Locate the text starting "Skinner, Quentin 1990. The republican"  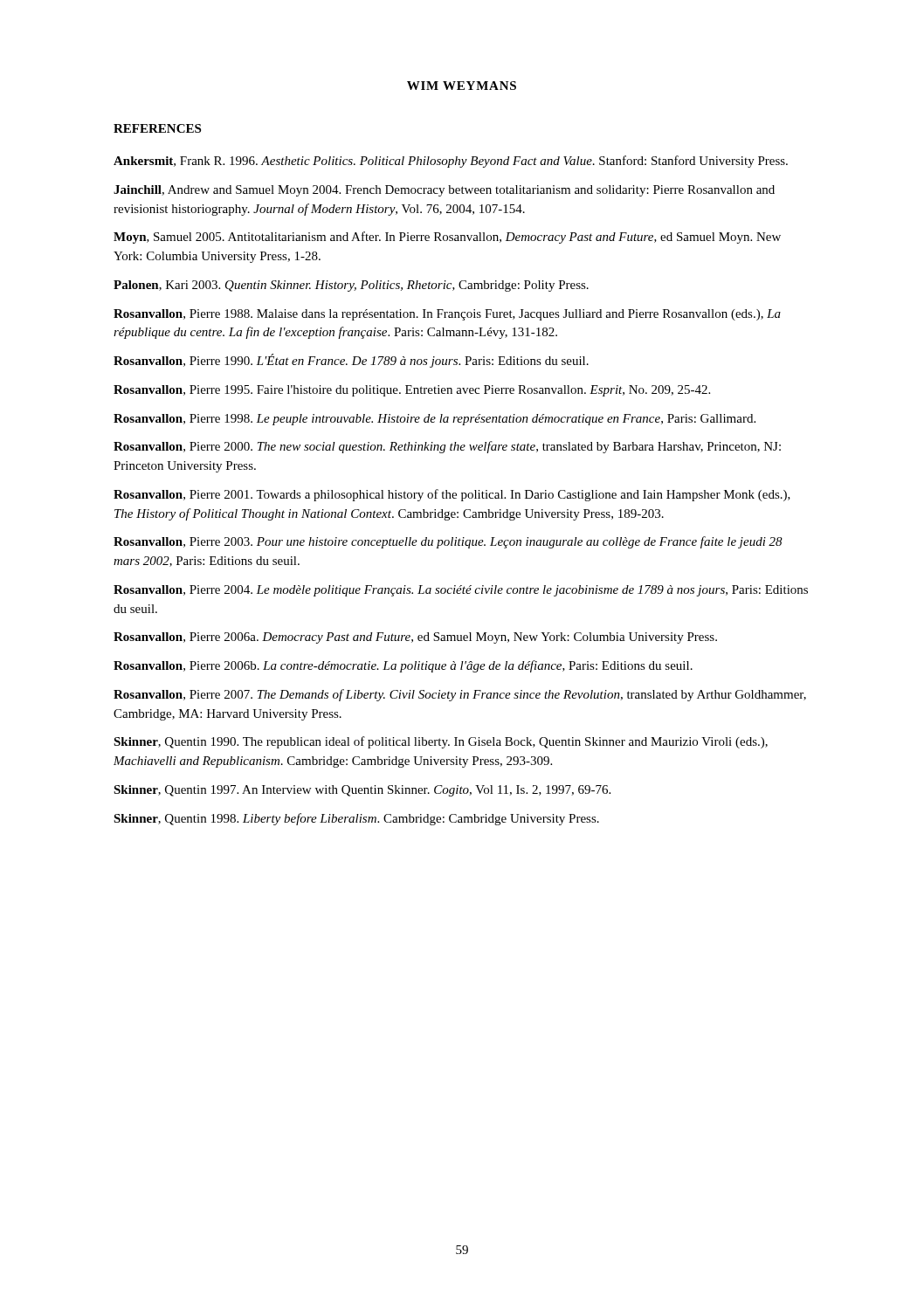click(x=441, y=751)
